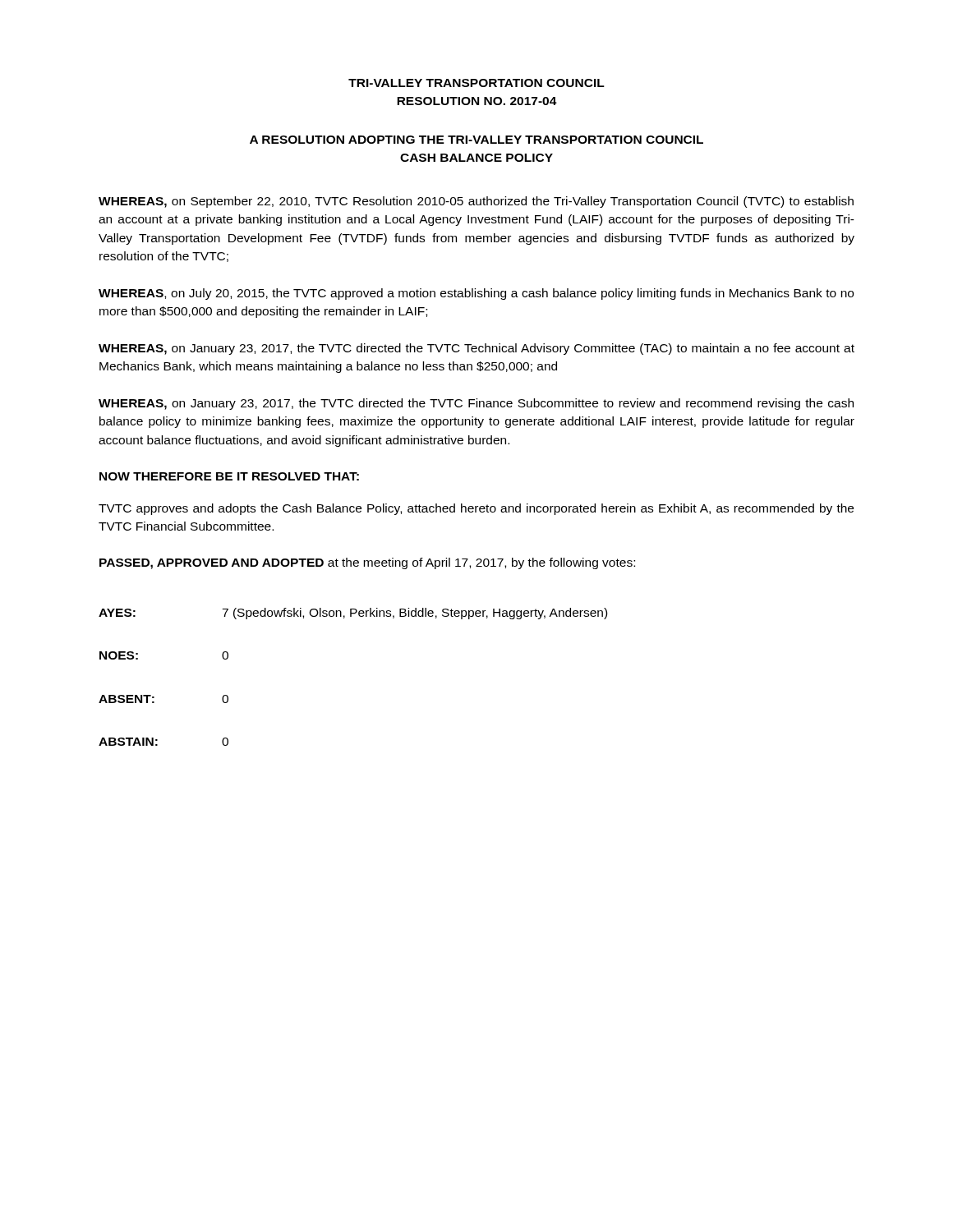
Task: Find "ABSENT: 0" on this page
Action: (x=164, y=699)
